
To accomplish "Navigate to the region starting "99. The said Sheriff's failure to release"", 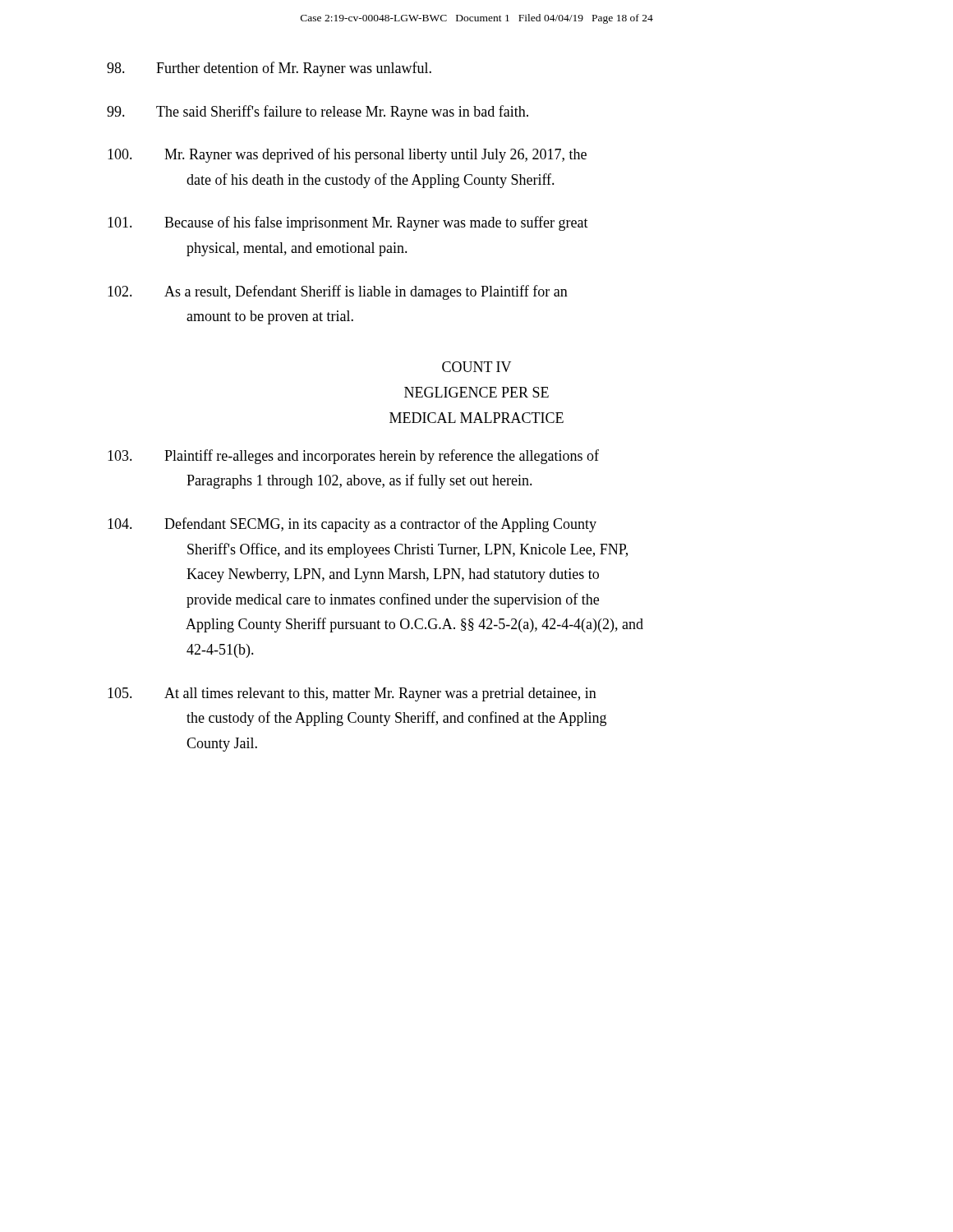I will (x=476, y=112).
